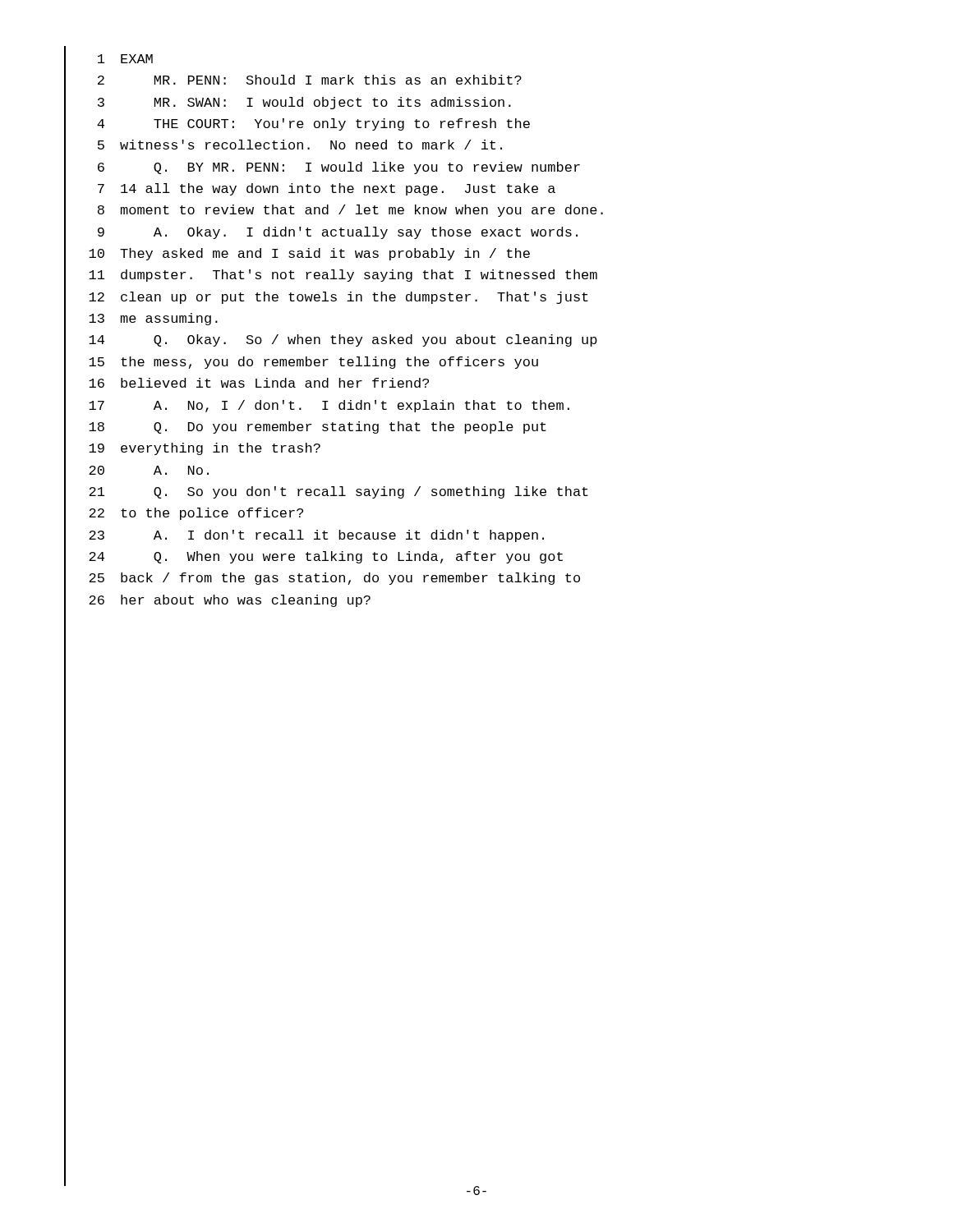The image size is (953, 1232).
Task: Find "19 everything in the trash?" on this page
Action: [x=205, y=449]
